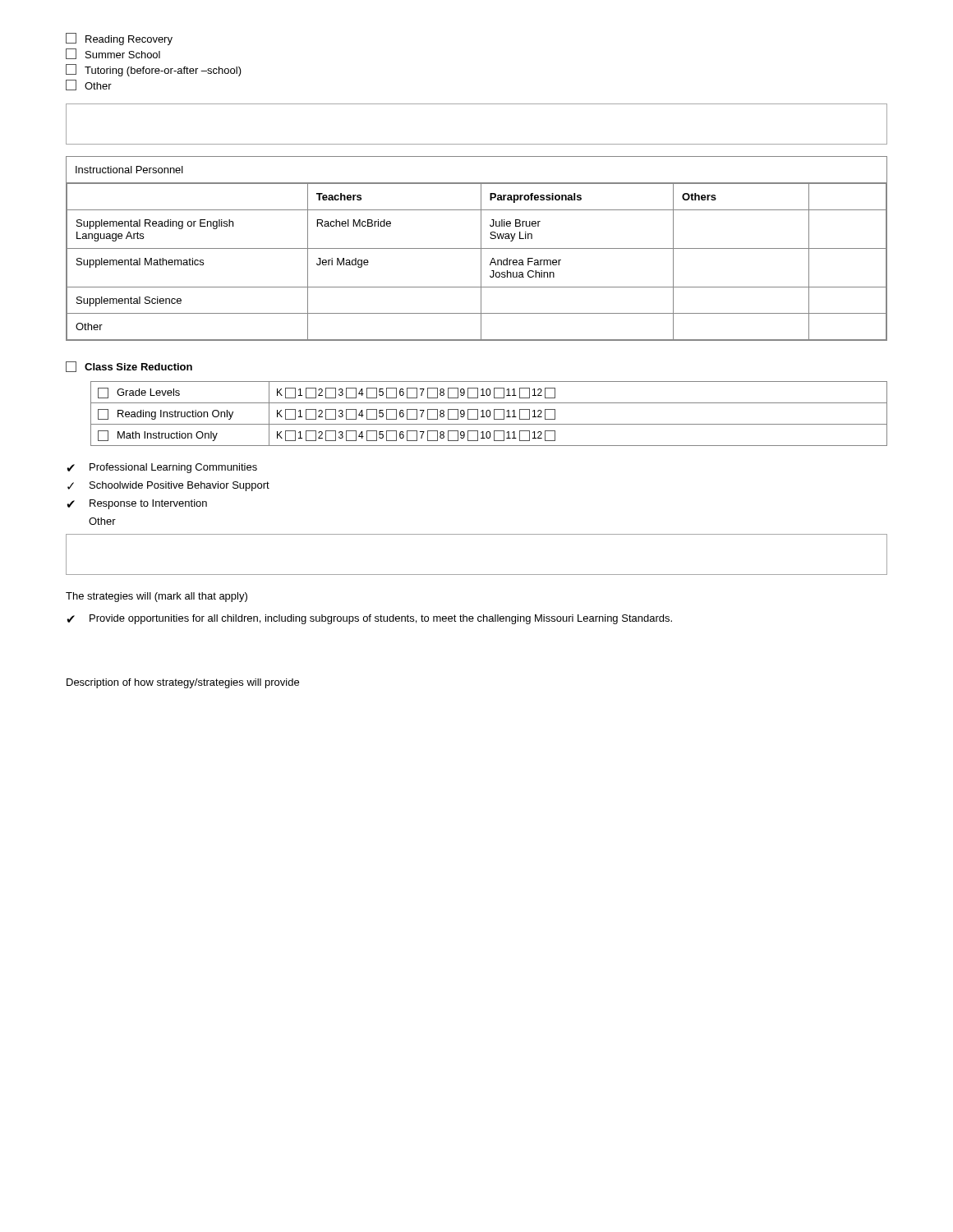The width and height of the screenshot is (953, 1232).
Task: Navigate to the passage starting "The strategies will (mark all"
Action: (x=157, y=596)
